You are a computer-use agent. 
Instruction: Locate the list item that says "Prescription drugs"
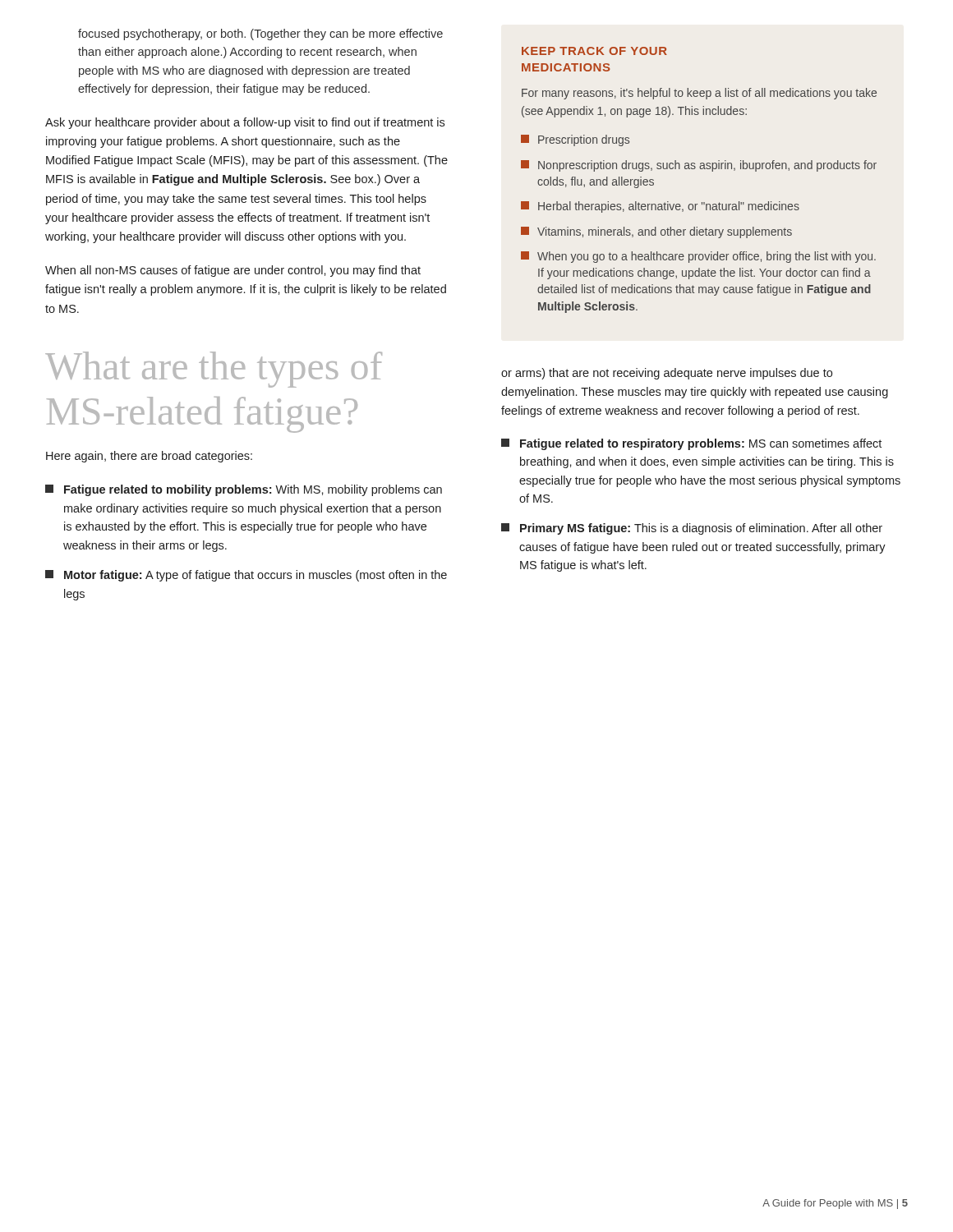point(575,140)
